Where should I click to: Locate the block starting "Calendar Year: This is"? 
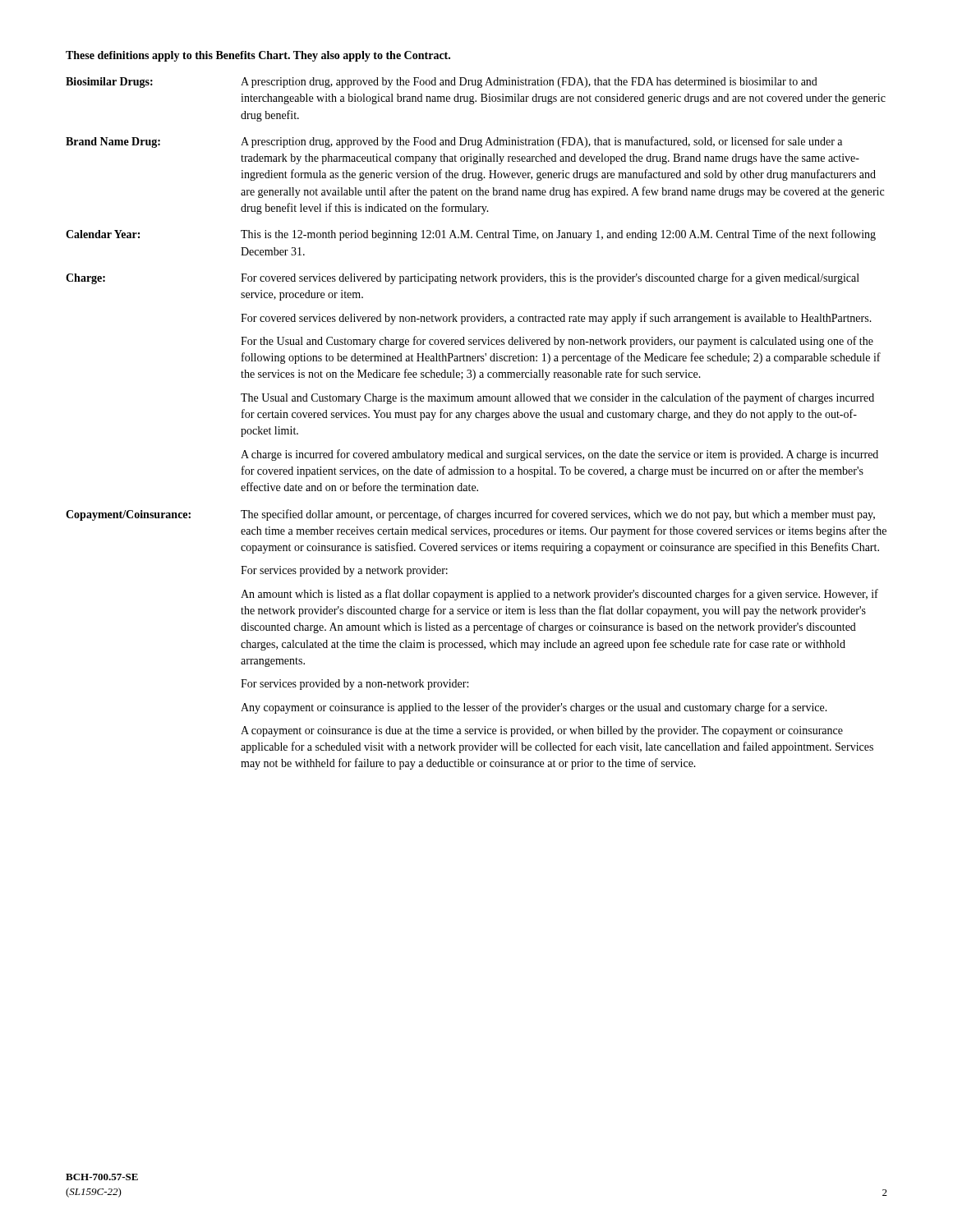476,244
